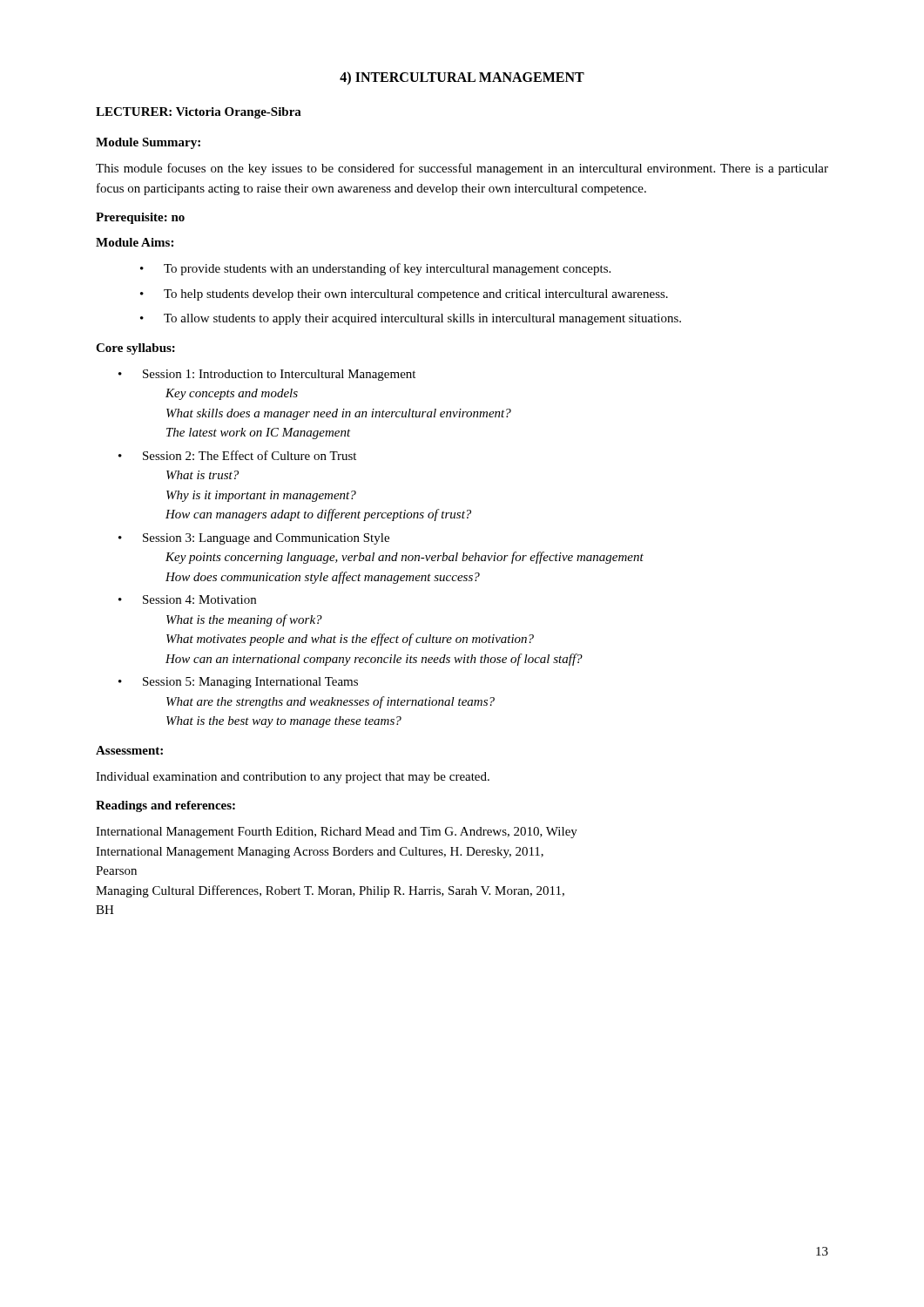
Task: Locate the text starting "This module focuses on"
Action: point(462,178)
